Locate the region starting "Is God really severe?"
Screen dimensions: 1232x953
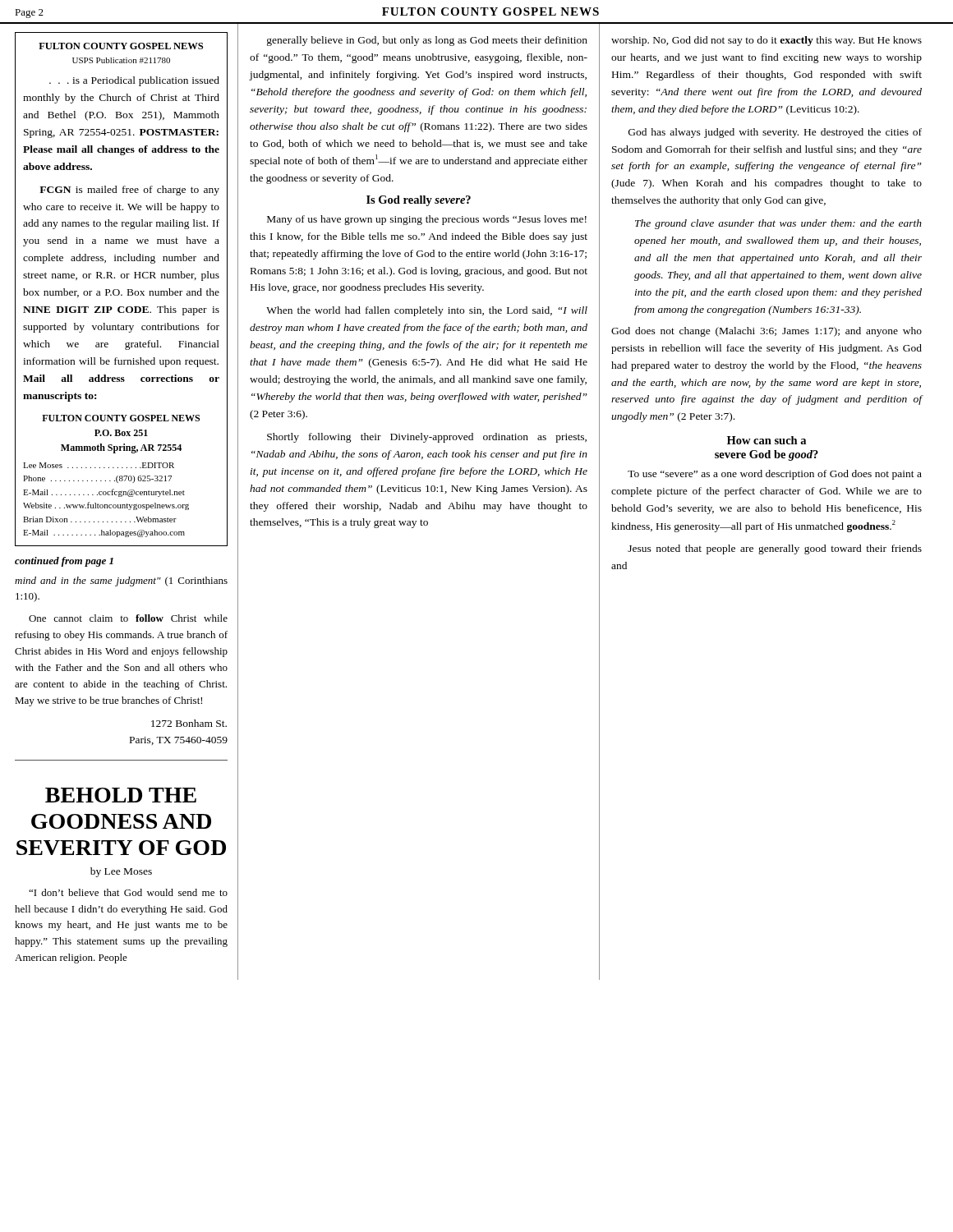[419, 199]
